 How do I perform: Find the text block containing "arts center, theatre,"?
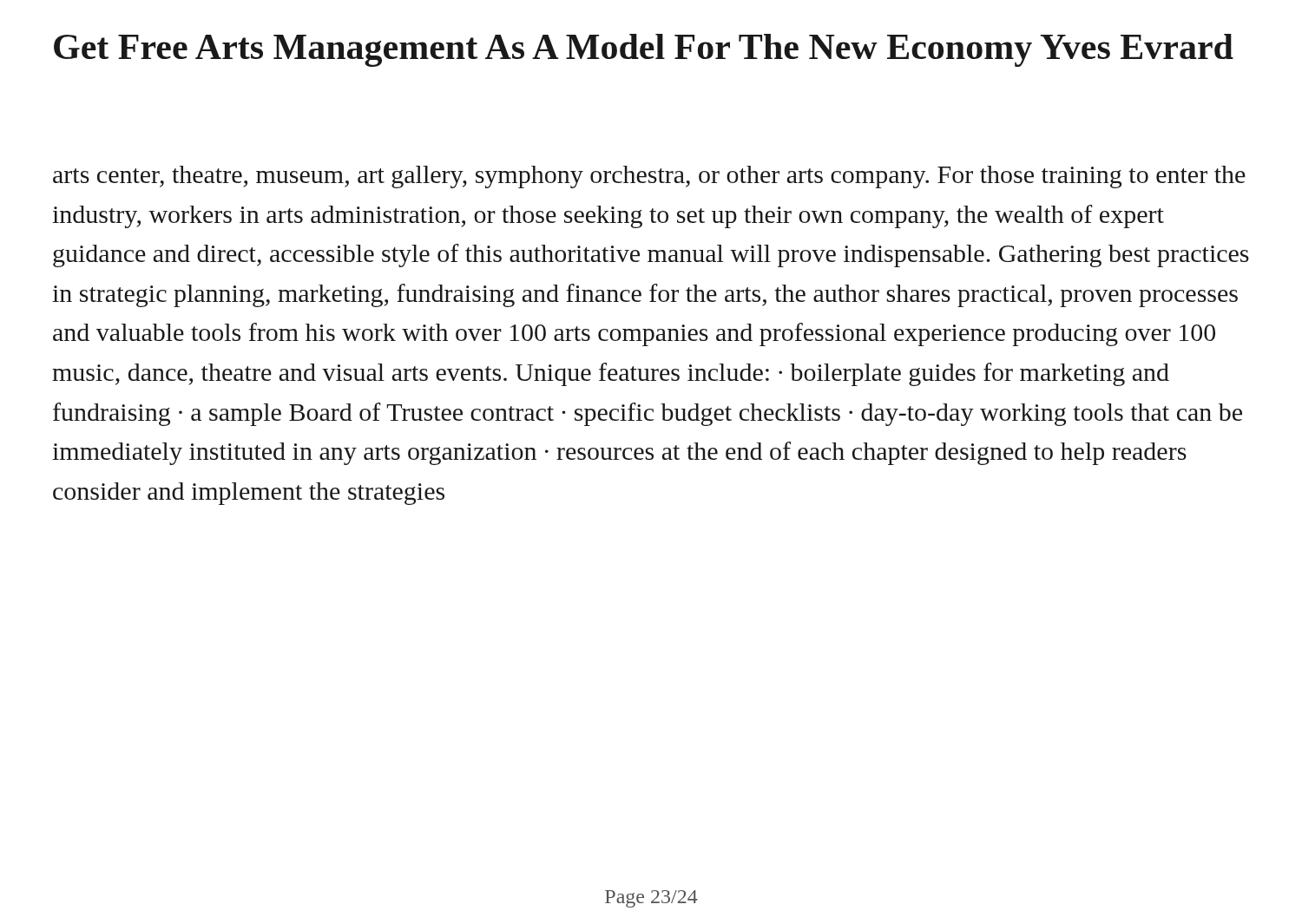pyautogui.click(x=651, y=332)
